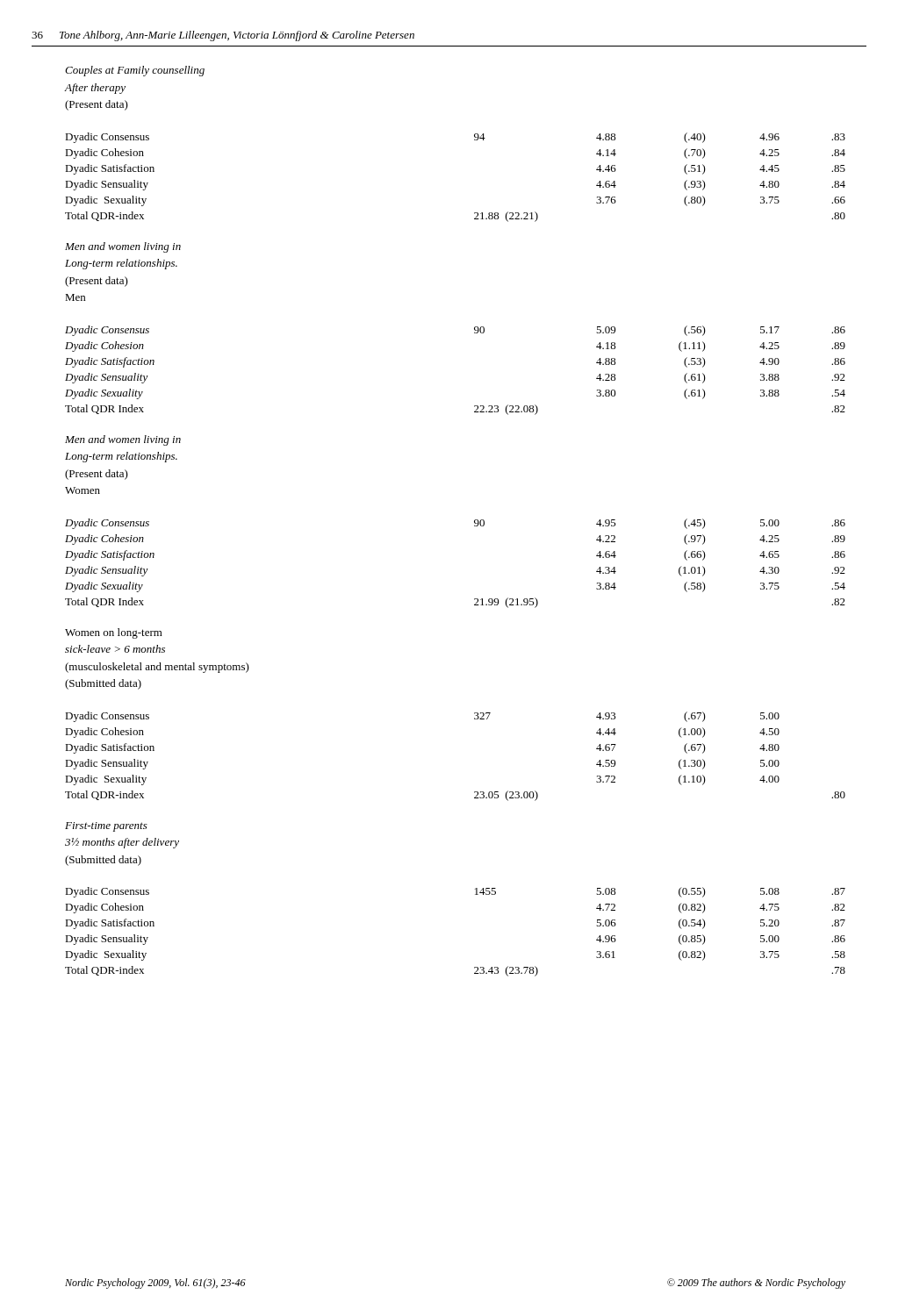Image resolution: width=898 pixels, height=1316 pixels.
Task: Find the block on this page that starts "Couples at Family counselling After therapy"
Action: 135,71
